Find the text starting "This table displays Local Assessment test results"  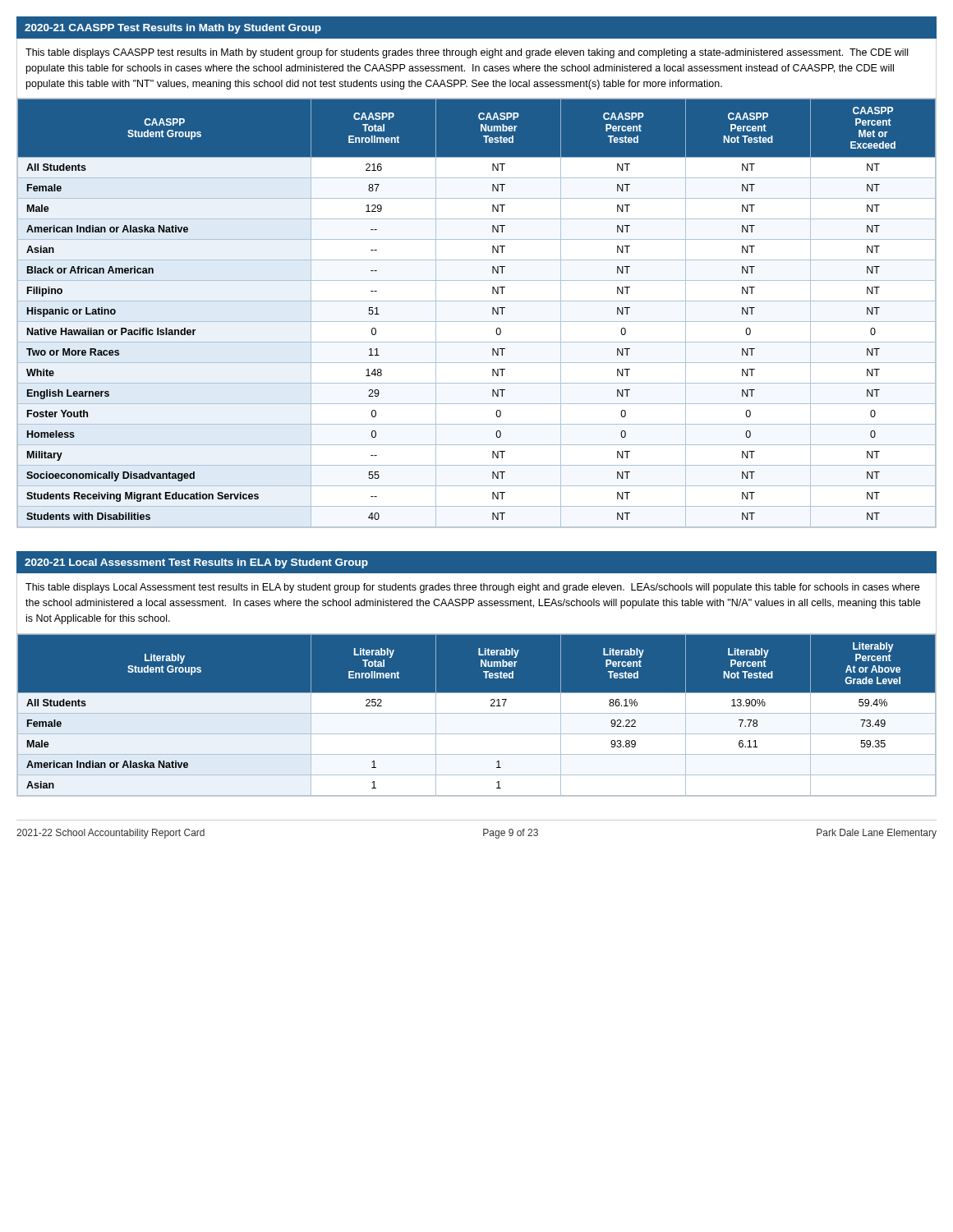pyautogui.click(x=473, y=603)
